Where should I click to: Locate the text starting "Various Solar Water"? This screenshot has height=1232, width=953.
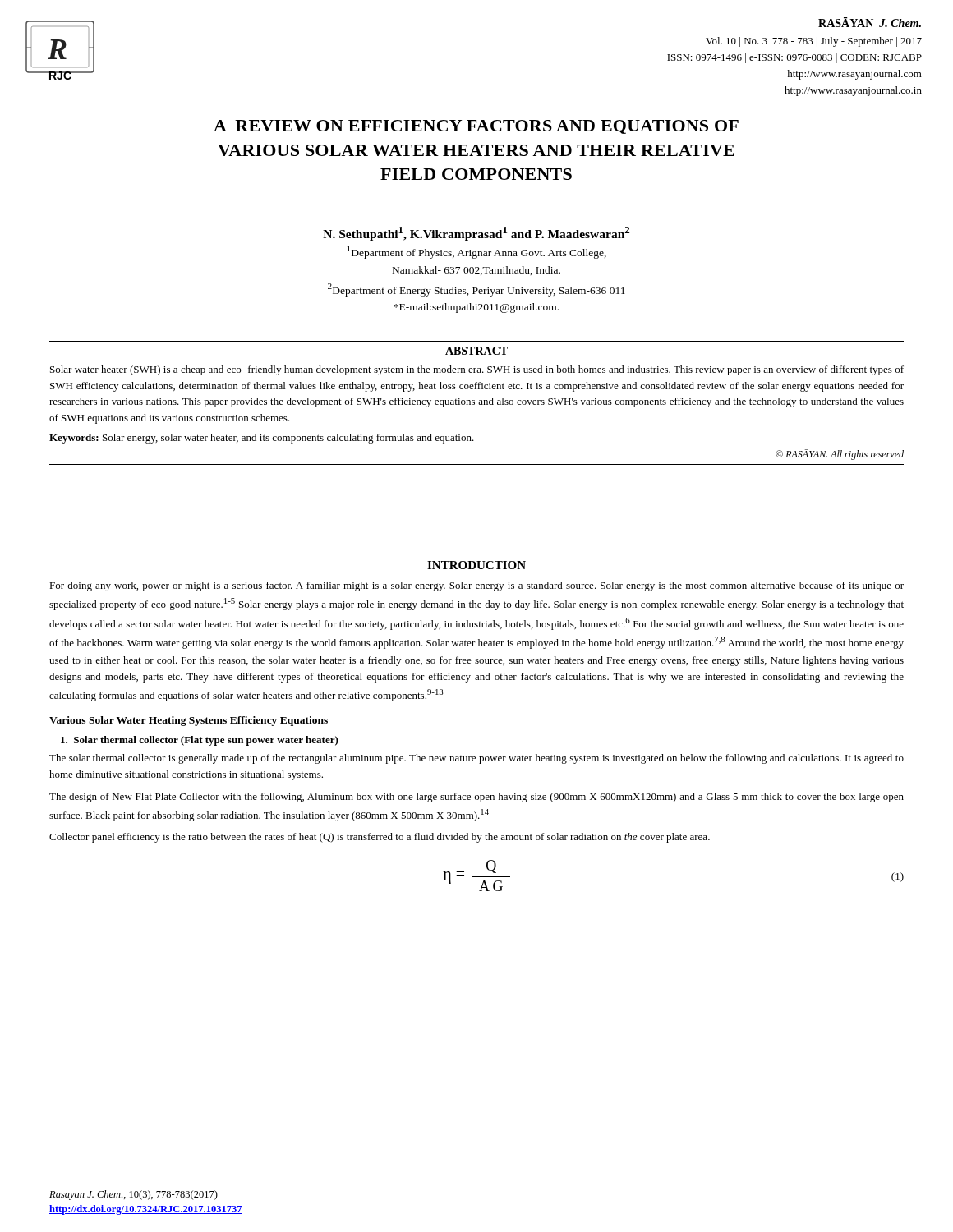click(189, 720)
